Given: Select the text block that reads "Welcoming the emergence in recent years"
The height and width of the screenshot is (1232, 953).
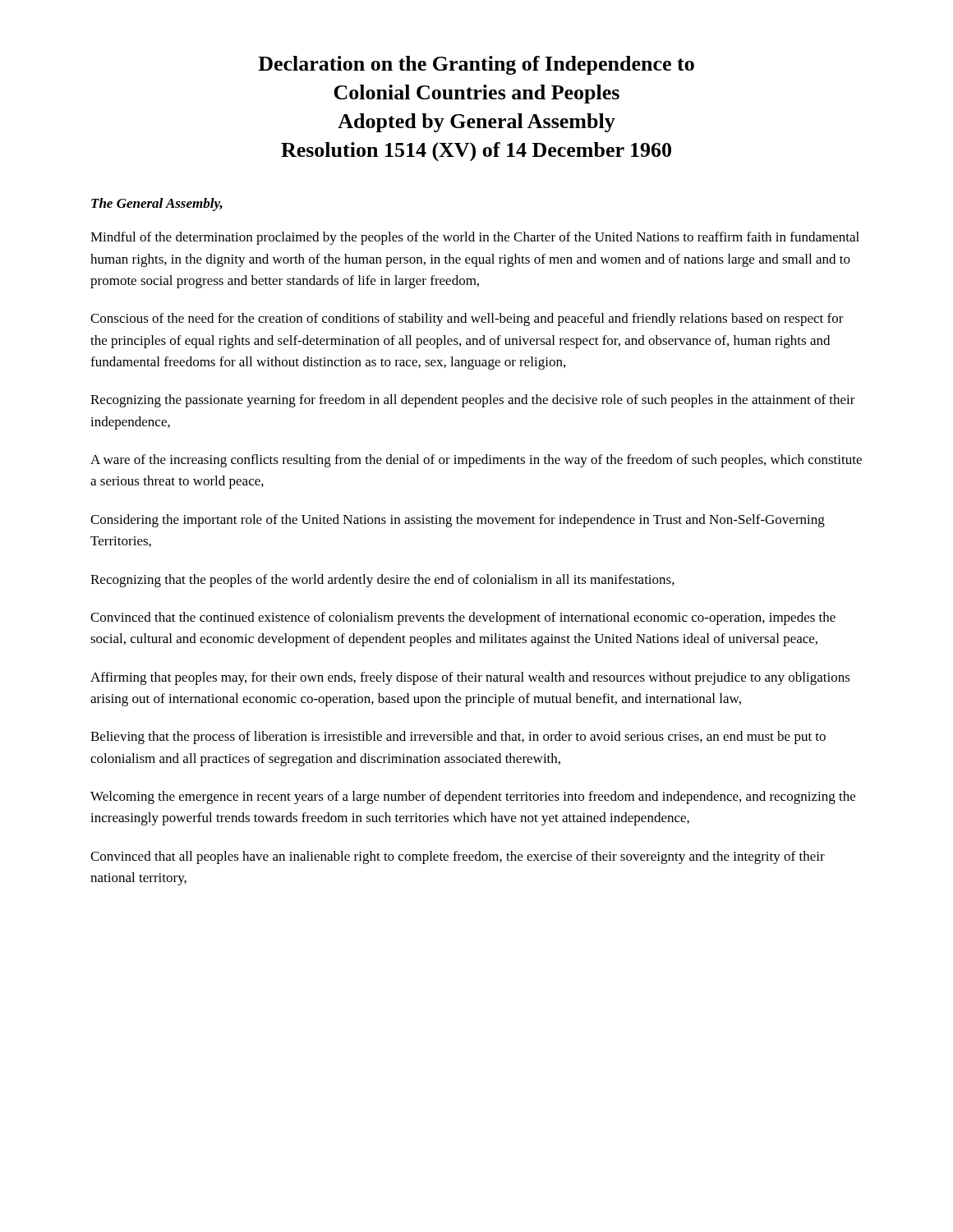Looking at the screenshot, I should 473,807.
